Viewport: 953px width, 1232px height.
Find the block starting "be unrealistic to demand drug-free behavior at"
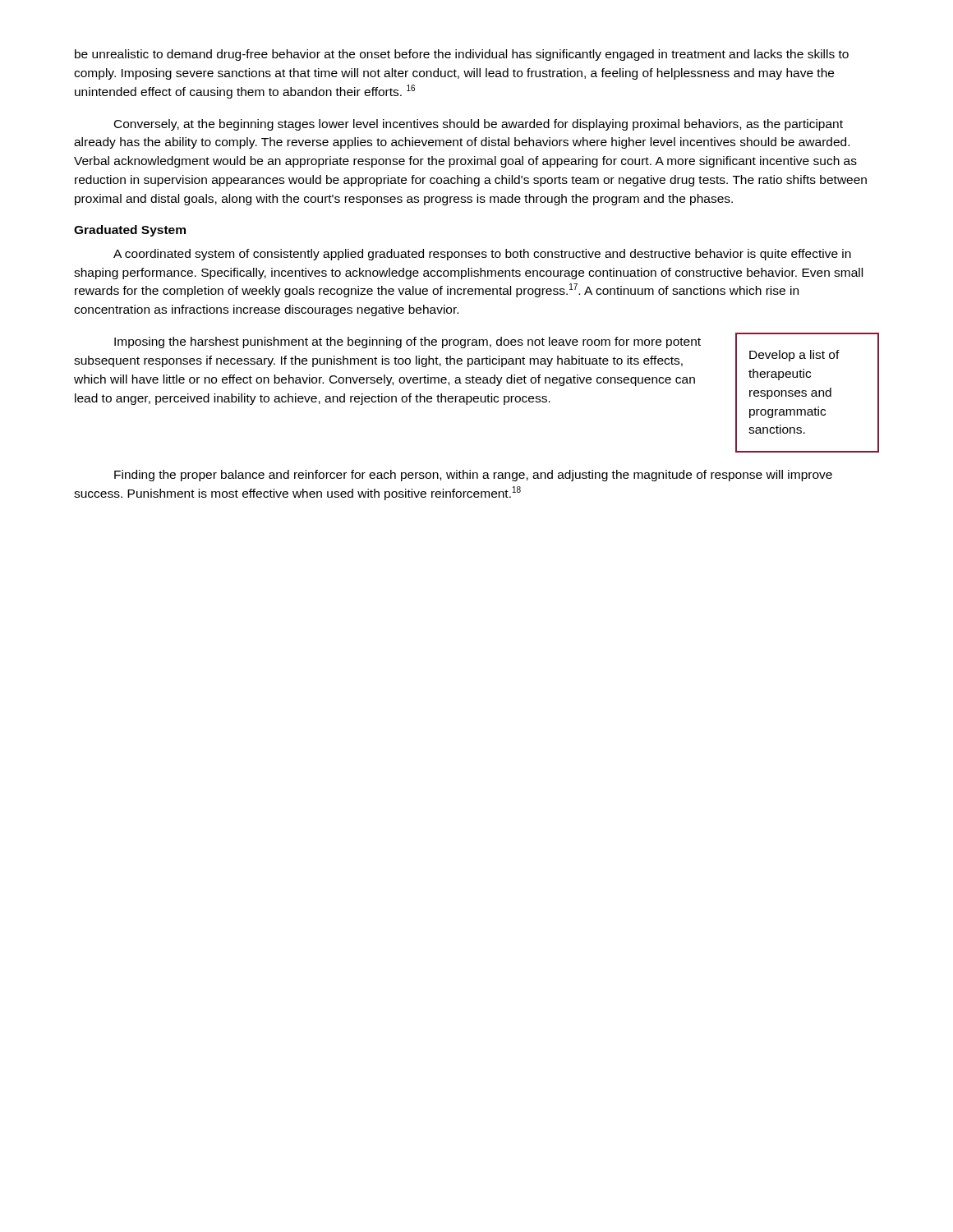click(x=461, y=73)
